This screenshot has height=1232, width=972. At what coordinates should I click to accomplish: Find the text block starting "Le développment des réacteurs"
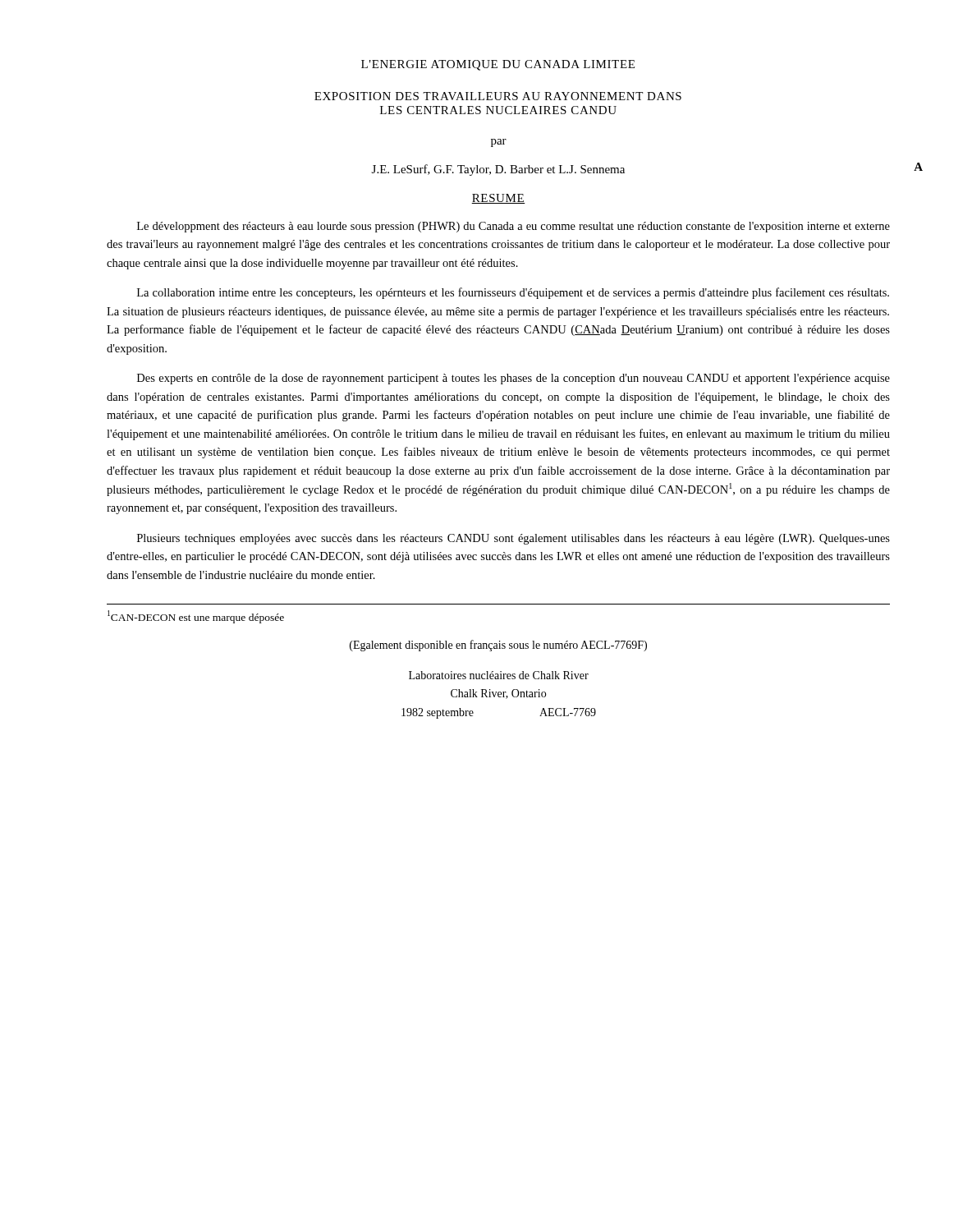[x=498, y=244]
